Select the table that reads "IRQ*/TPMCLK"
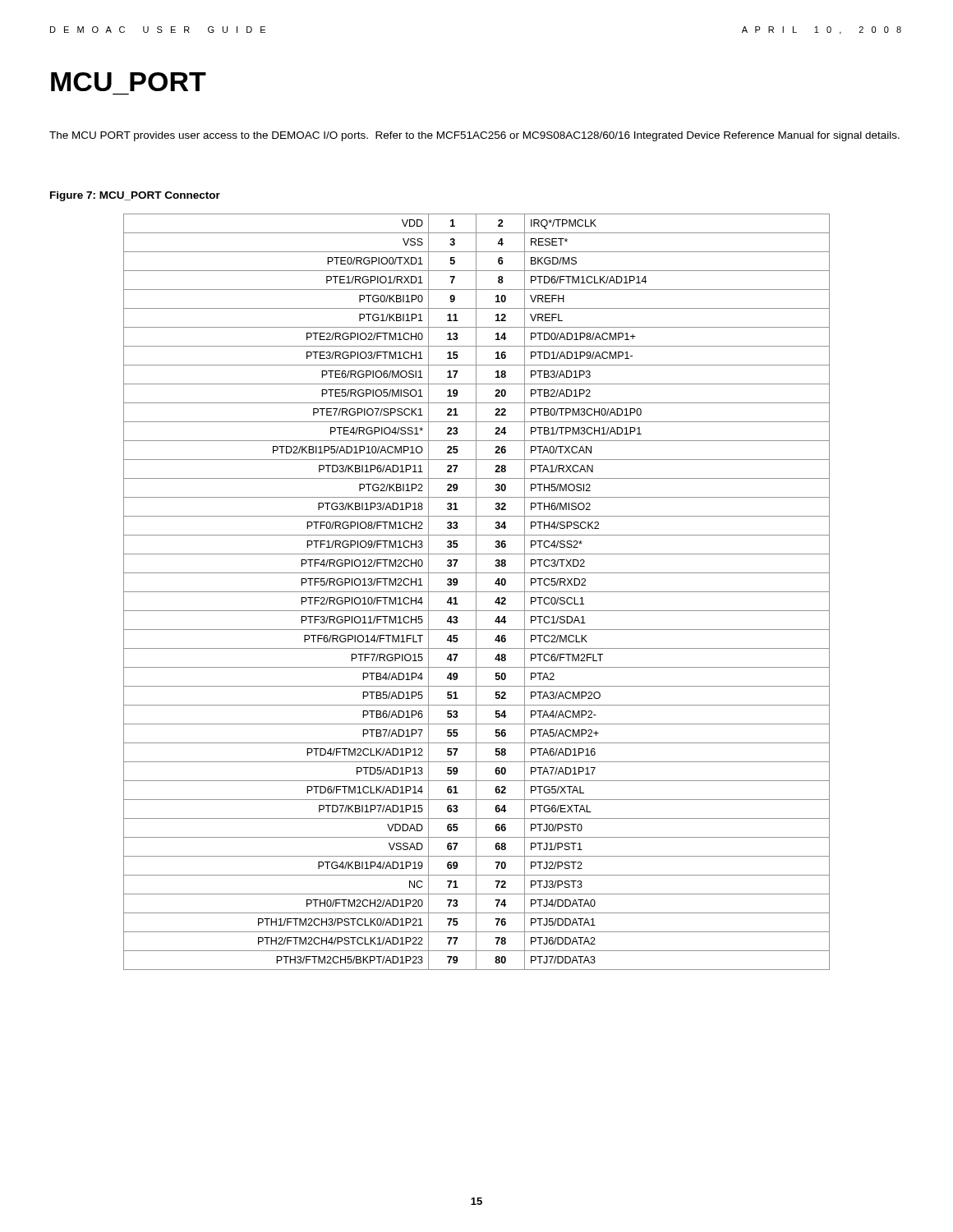The height and width of the screenshot is (1232, 953). 476,592
